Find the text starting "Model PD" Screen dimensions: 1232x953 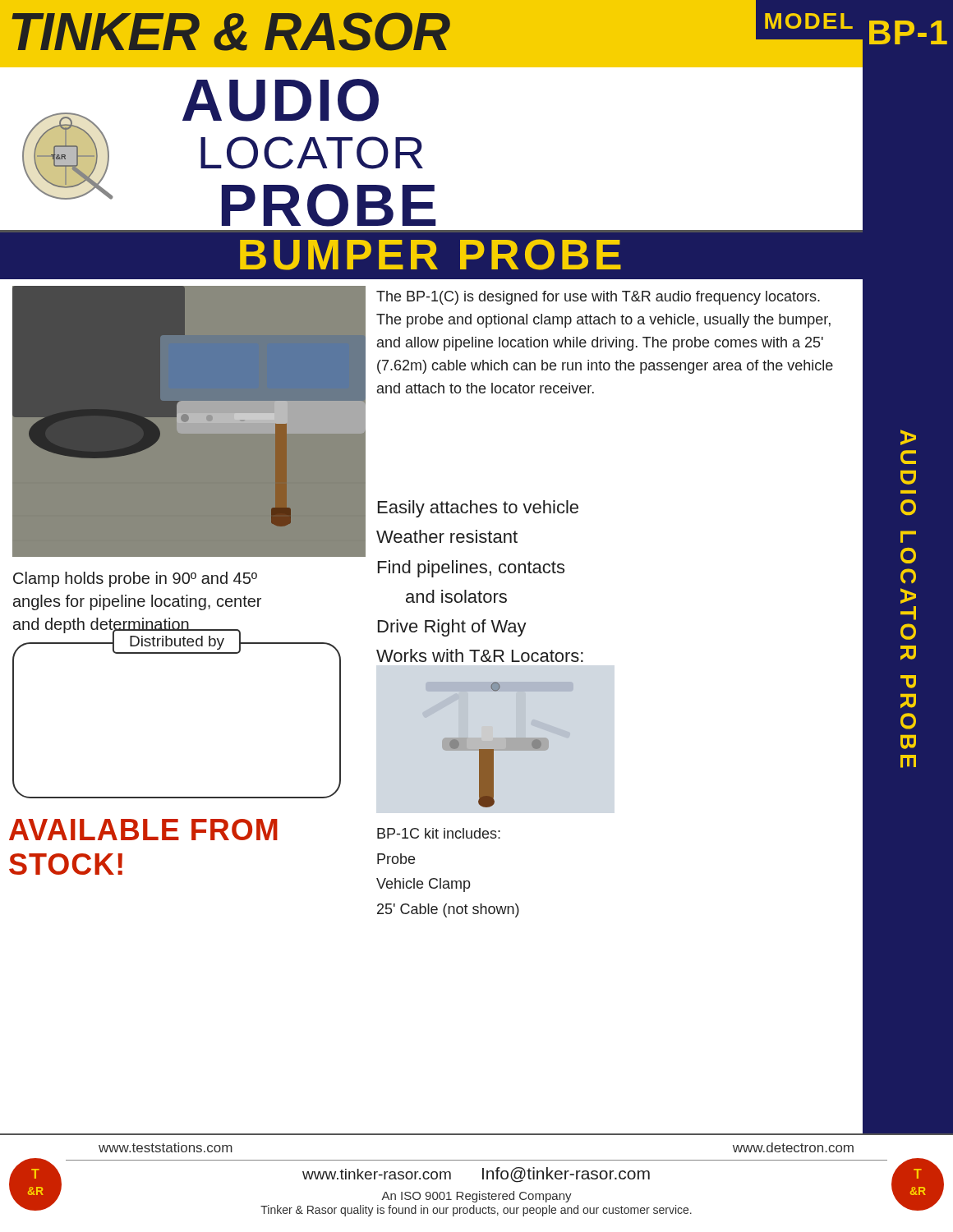tap(495, 687)
